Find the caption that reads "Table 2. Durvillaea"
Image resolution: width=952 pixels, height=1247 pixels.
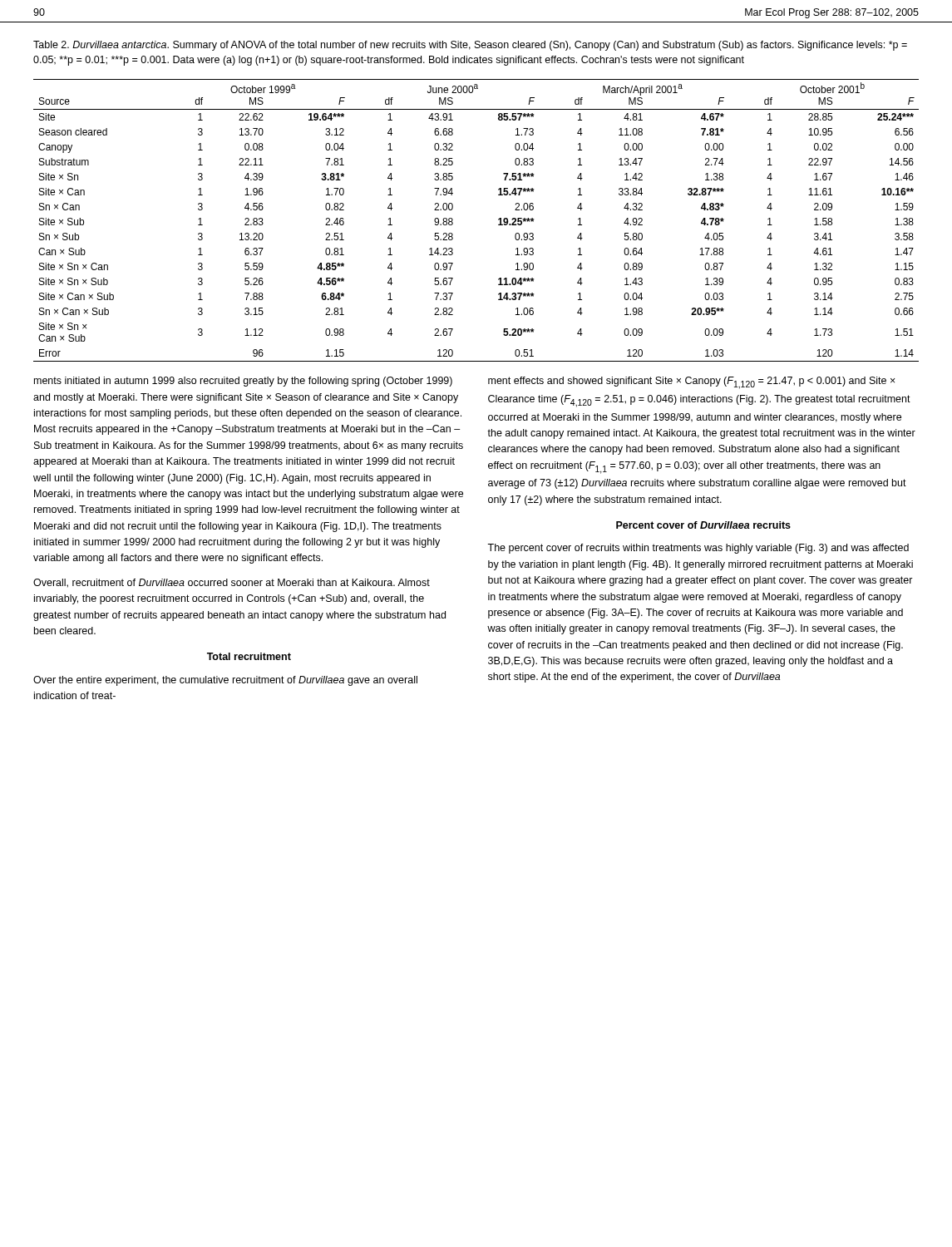click(x=470, y=52)
